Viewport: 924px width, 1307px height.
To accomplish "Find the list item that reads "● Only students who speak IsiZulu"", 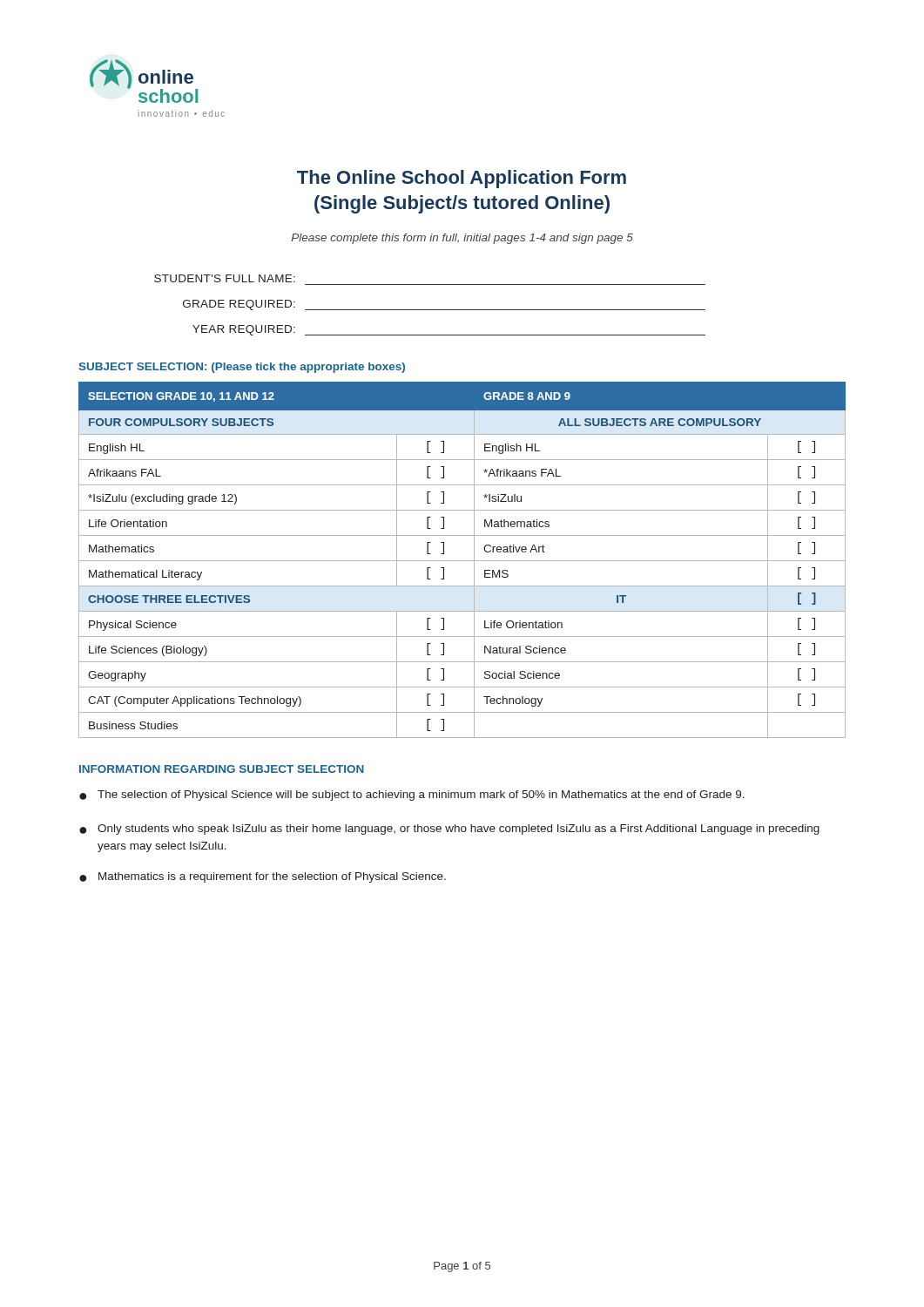I will click(462, 838).
